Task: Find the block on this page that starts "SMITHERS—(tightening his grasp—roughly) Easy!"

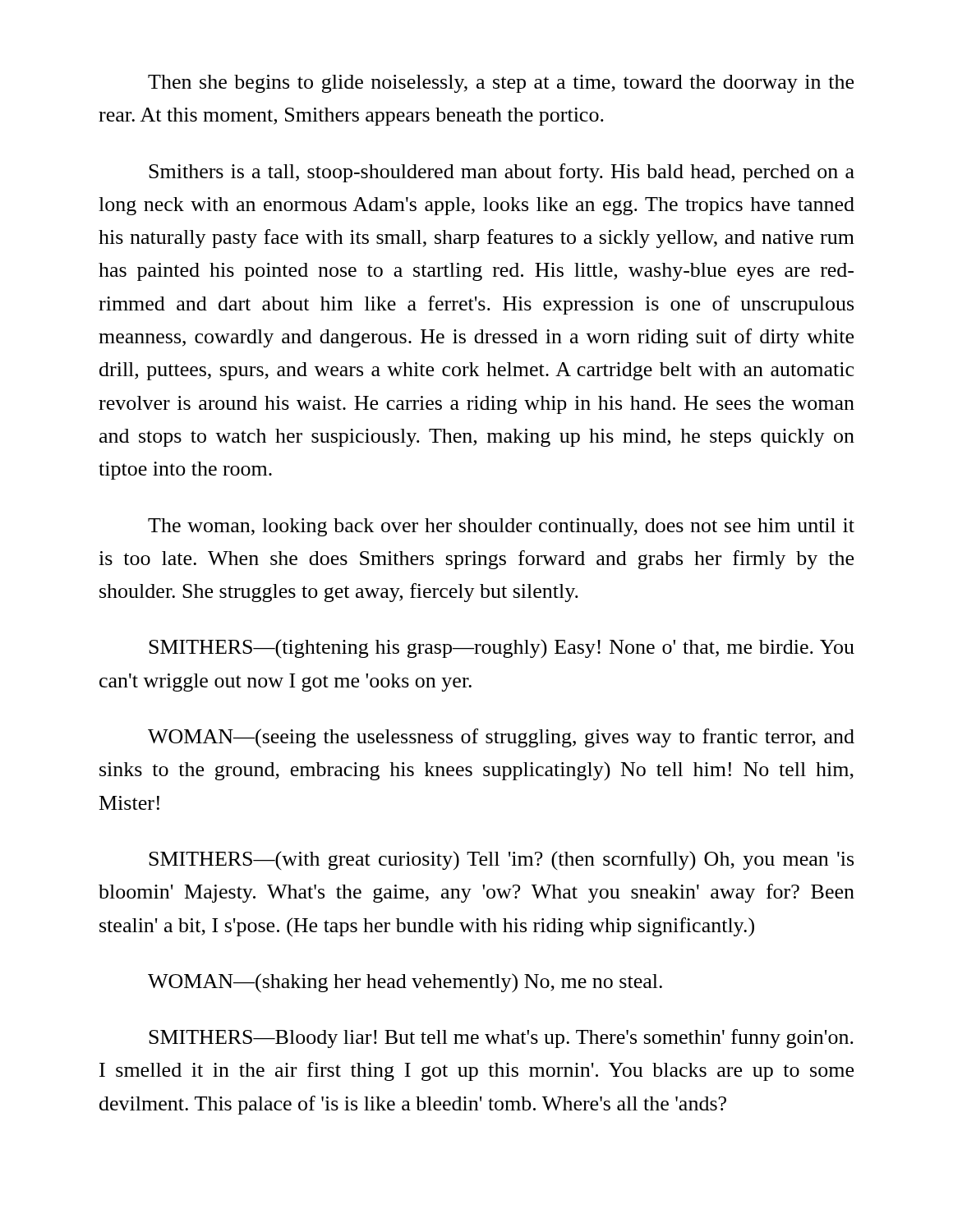Action: pos(476,664)
